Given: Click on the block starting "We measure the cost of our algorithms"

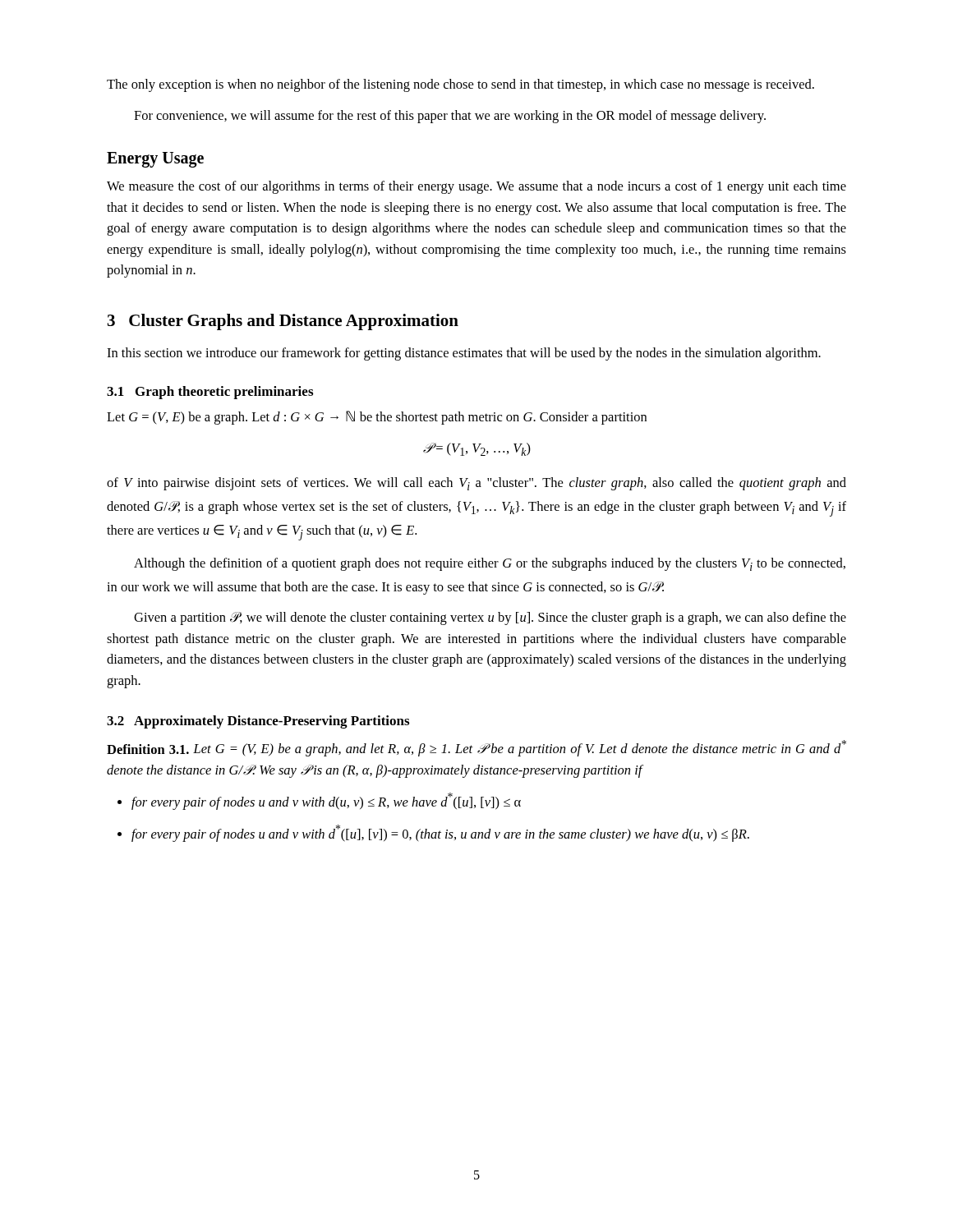Looking at the screenshot, I should click(476, 228).
